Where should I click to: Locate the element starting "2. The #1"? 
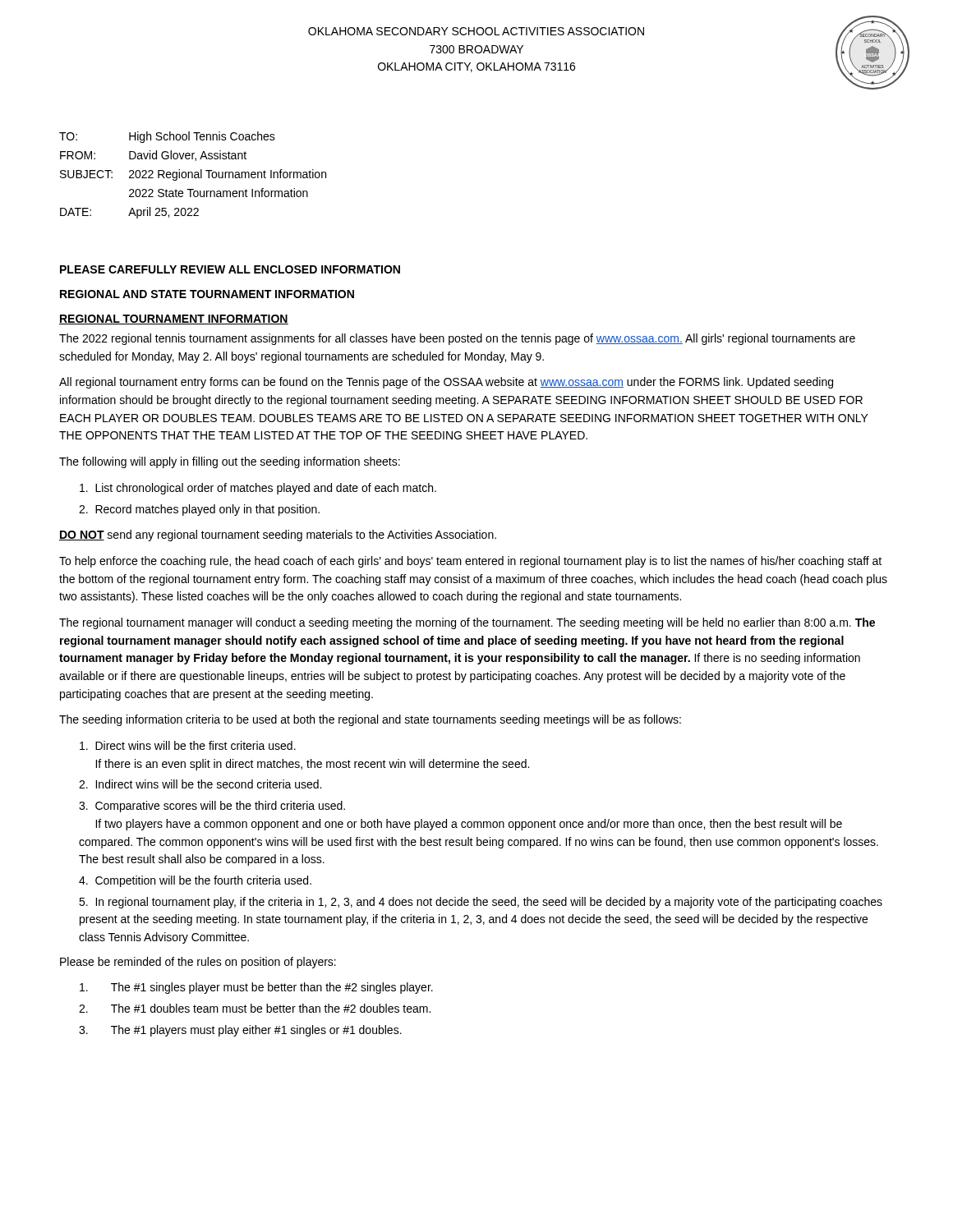click(255, 1009)
